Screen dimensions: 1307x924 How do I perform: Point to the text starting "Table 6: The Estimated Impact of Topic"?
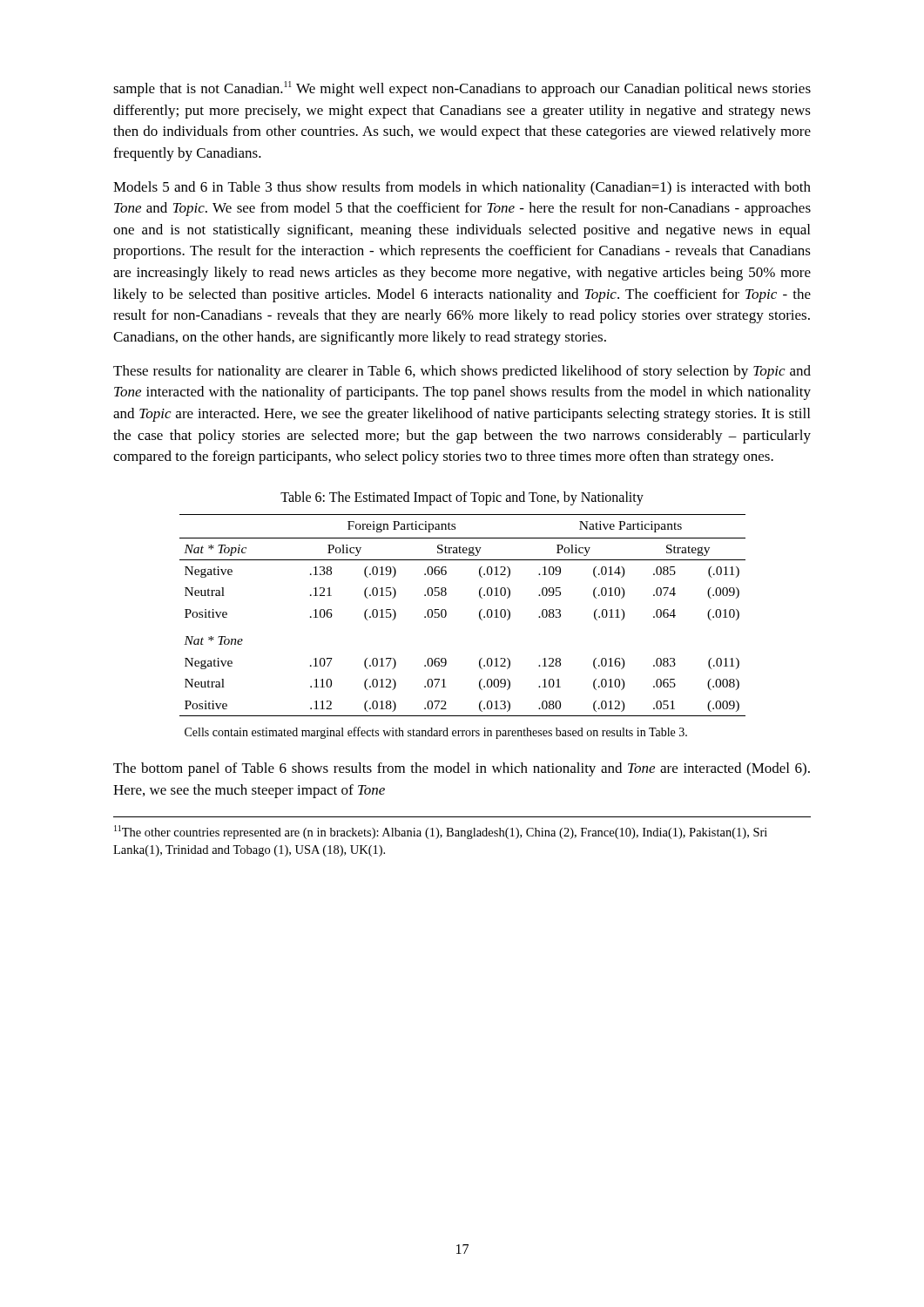462,497
